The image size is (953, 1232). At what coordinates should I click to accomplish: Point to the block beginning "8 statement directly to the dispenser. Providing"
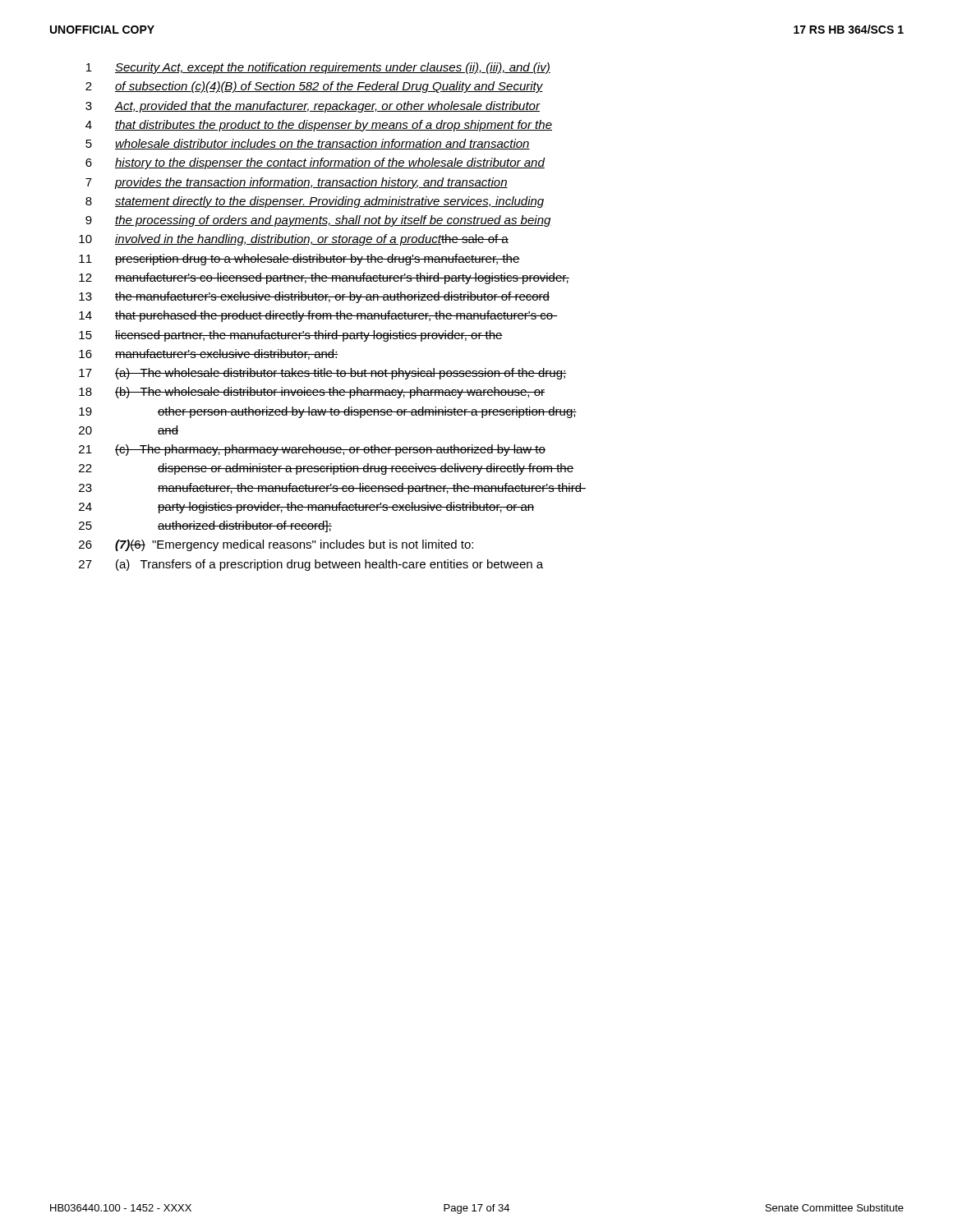tap(476, 201)
